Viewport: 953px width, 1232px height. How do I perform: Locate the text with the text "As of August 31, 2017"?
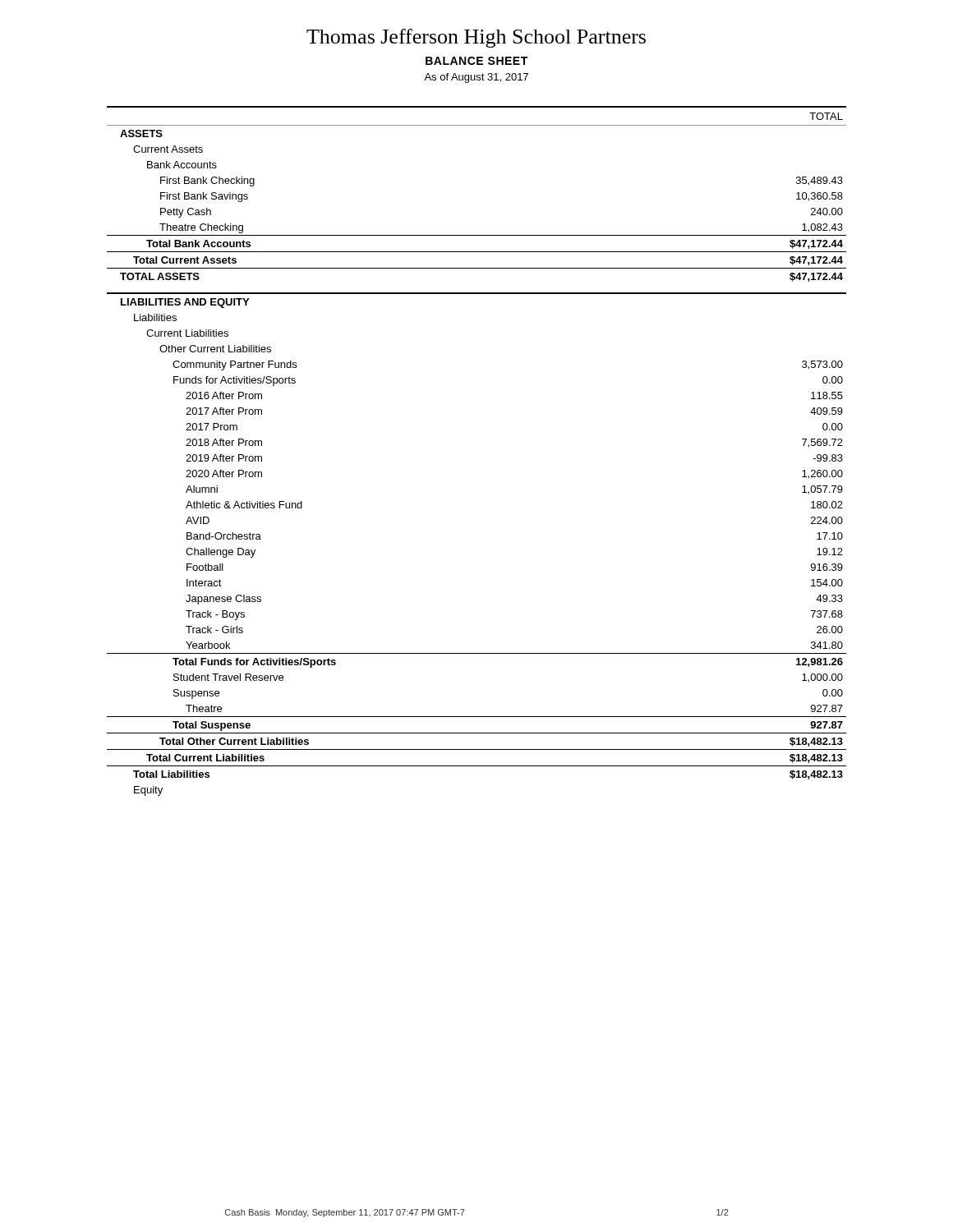pos(476,77)
